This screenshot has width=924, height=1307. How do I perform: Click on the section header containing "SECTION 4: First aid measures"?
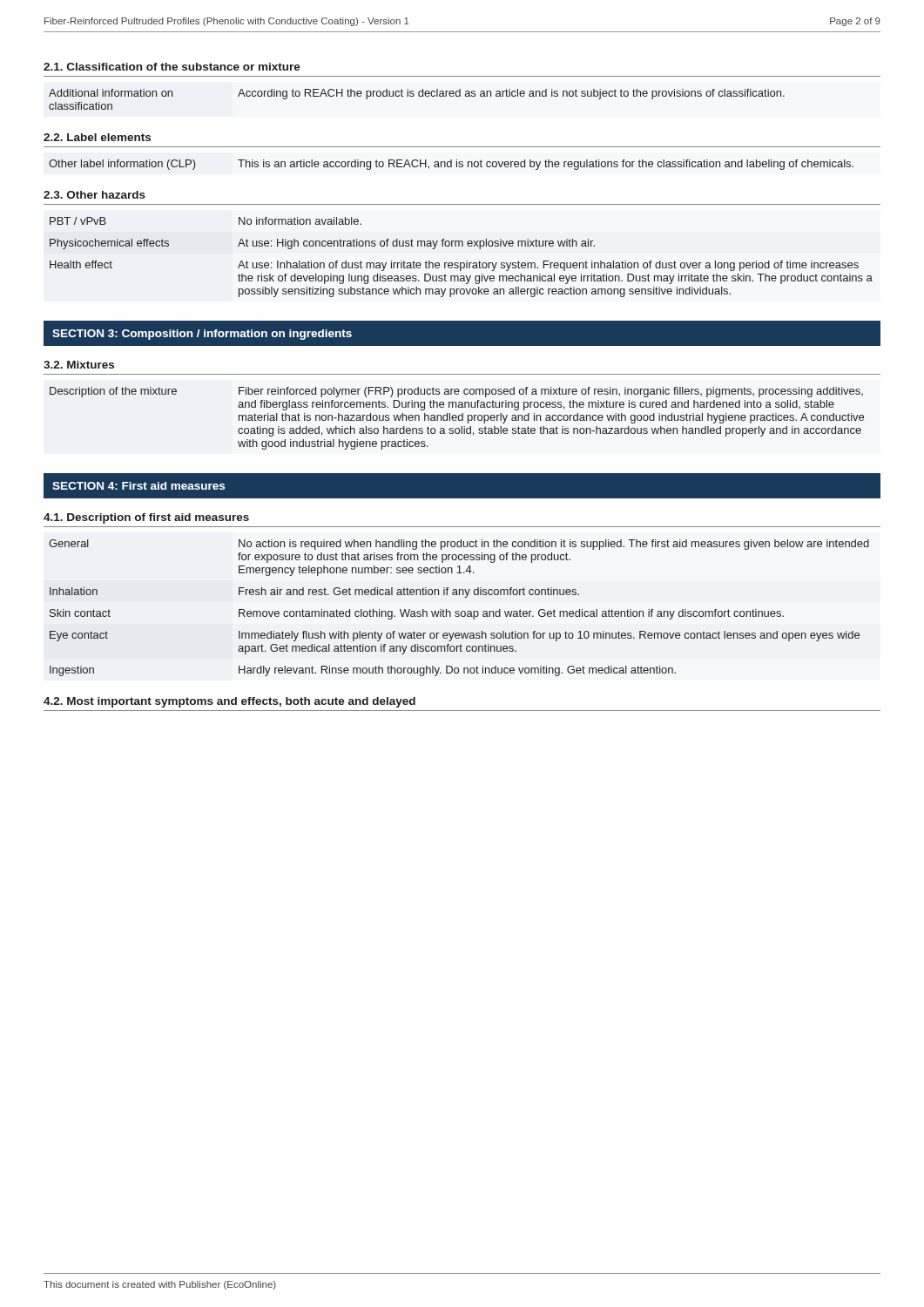(139, 486)
